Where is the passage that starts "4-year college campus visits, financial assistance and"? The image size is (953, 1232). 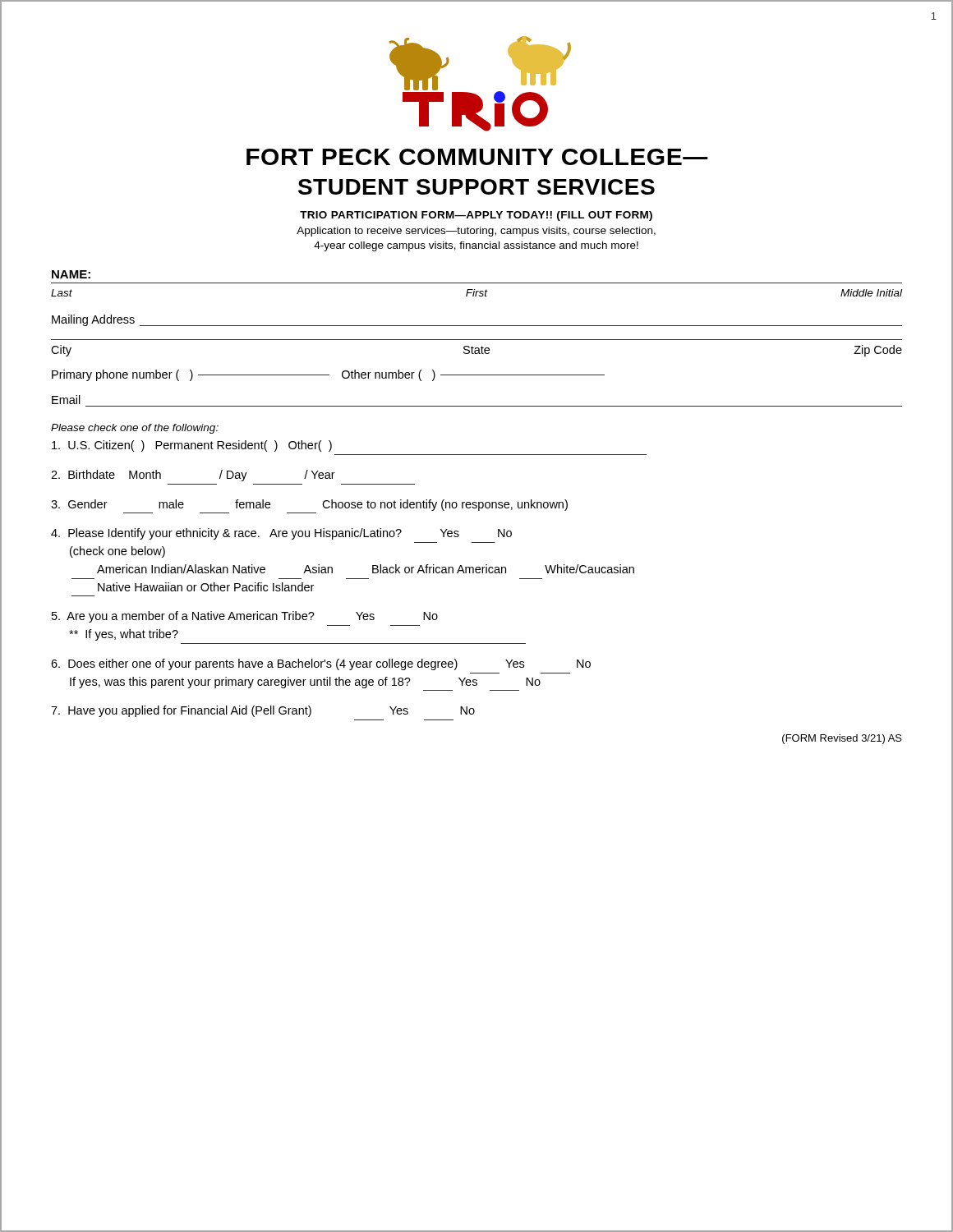click(476, 245)
